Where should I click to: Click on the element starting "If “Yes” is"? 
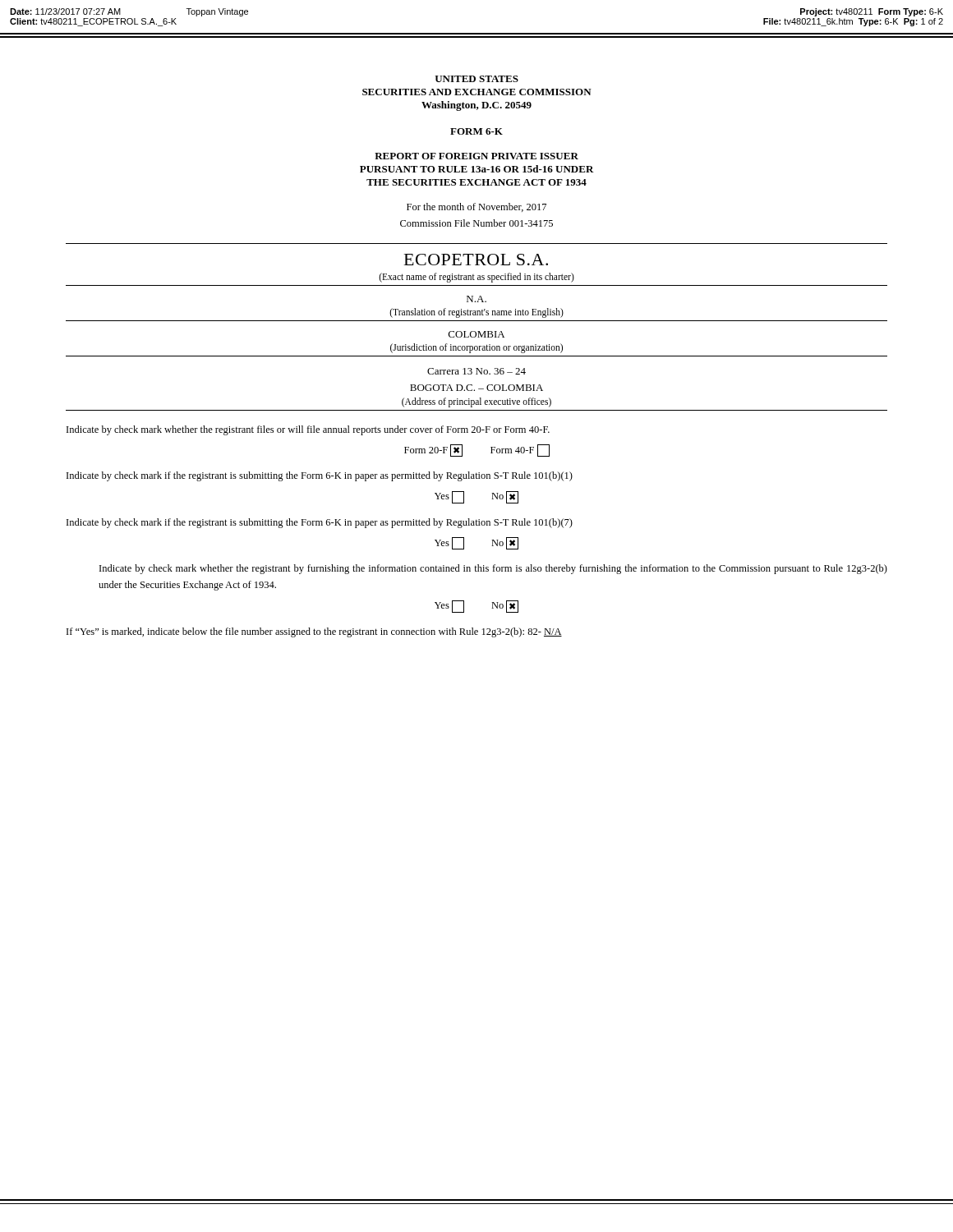[x=314, y=631]
